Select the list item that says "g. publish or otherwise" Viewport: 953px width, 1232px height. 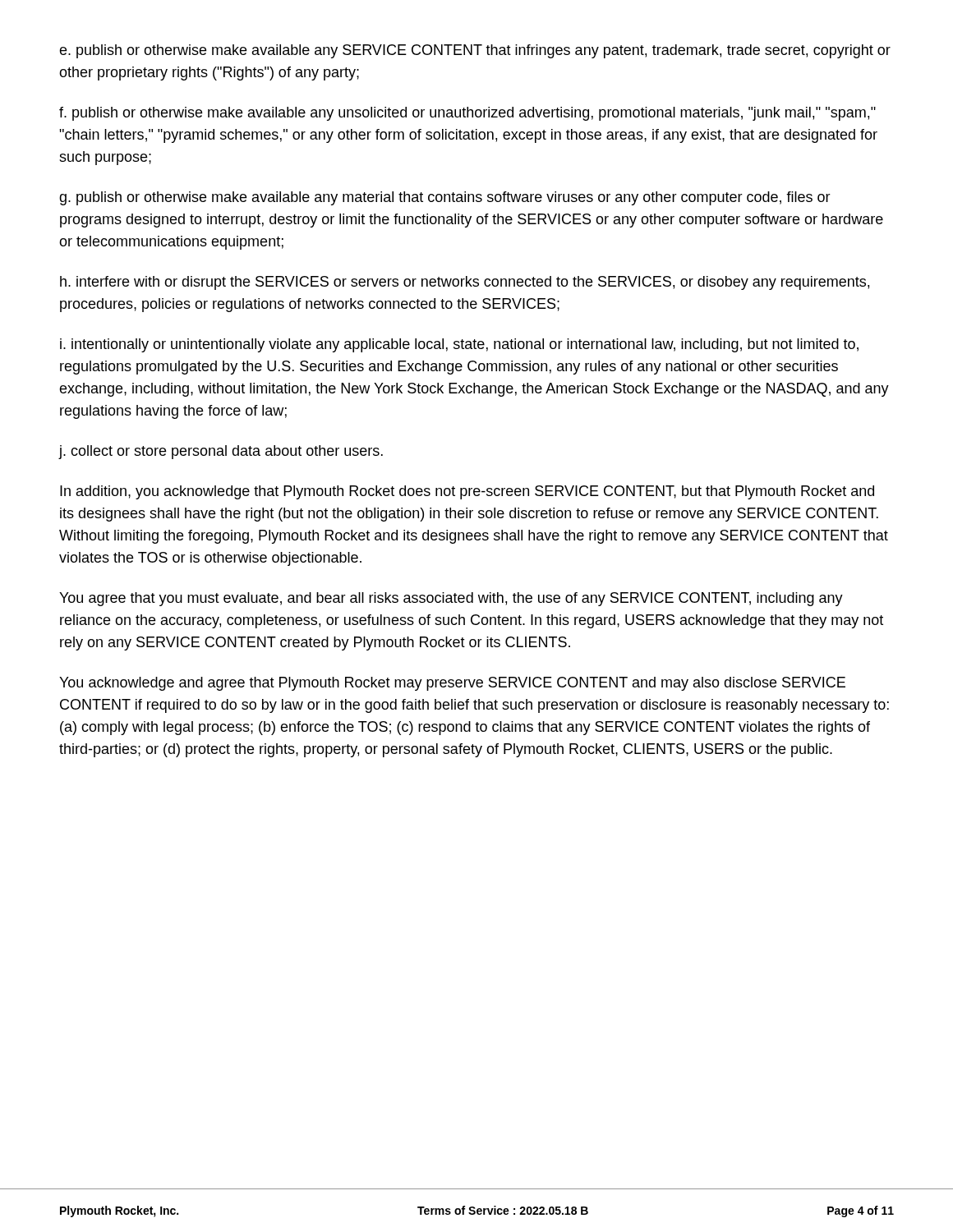(471, 219)
